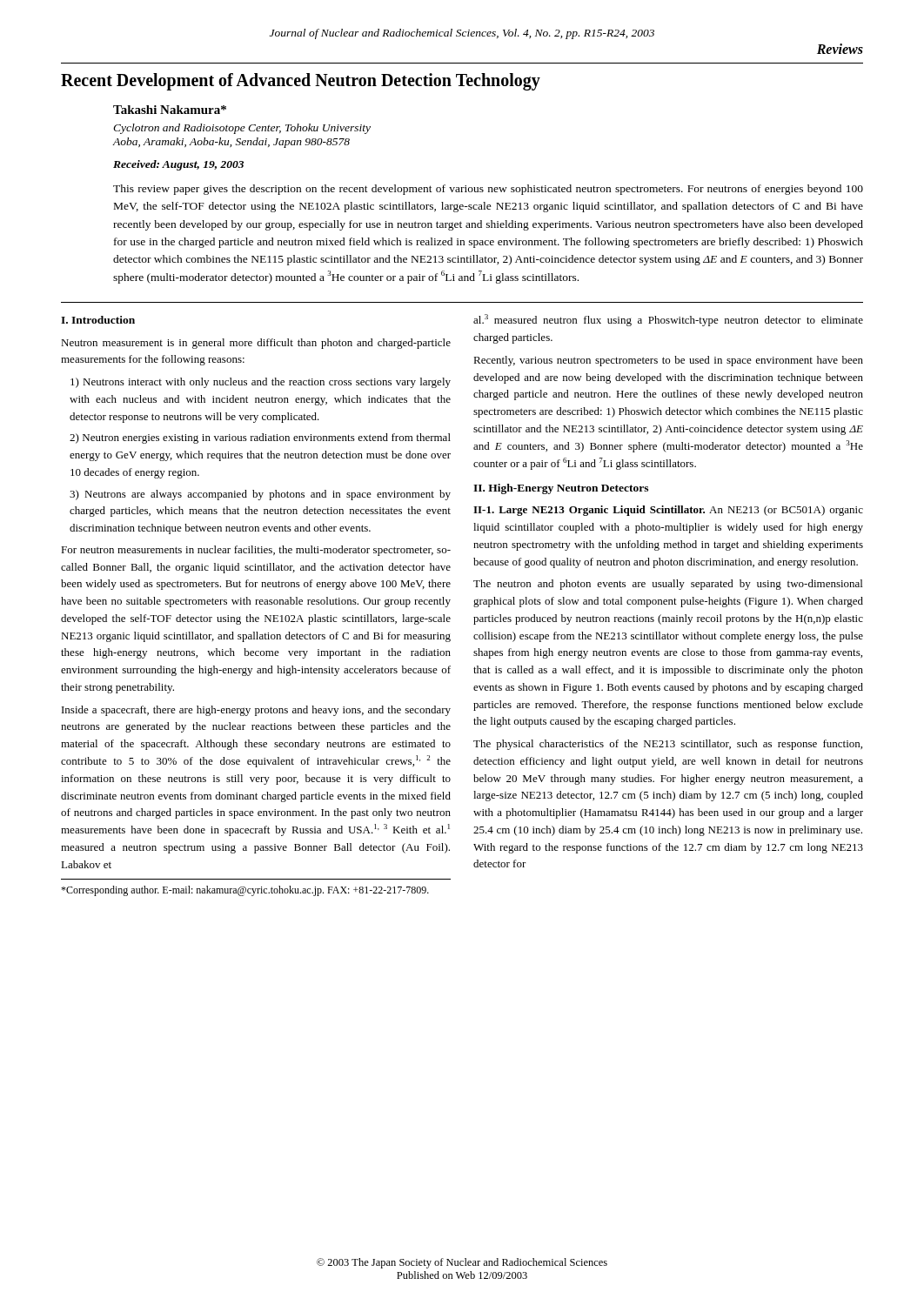Viewport: 924px width, 1305px height.
Task: Click on the text starting "Takashi Nakamura*"
Action: 170,110
